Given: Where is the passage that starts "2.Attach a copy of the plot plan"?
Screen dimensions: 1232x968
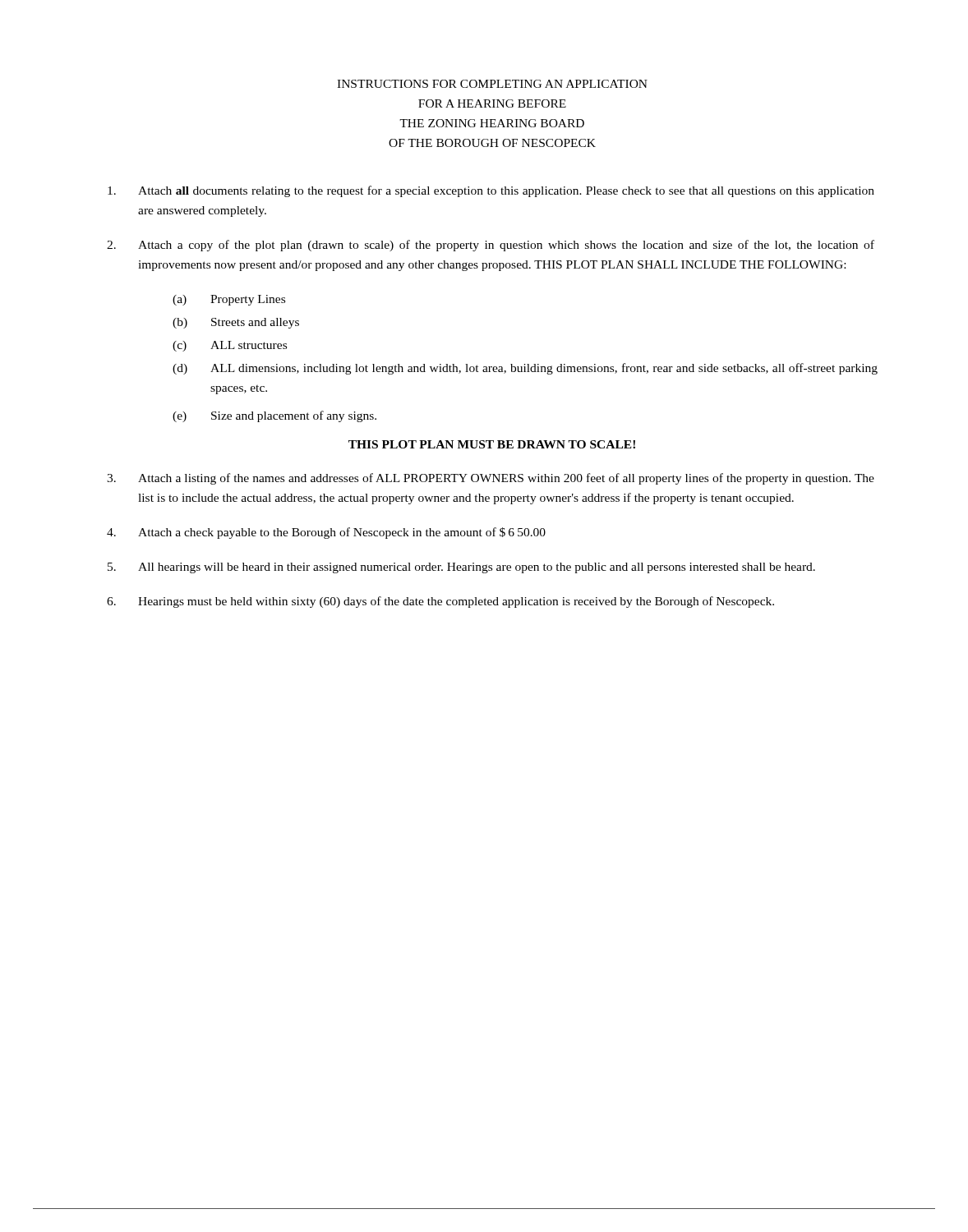Looking at the screenshot, I should 491,255.
